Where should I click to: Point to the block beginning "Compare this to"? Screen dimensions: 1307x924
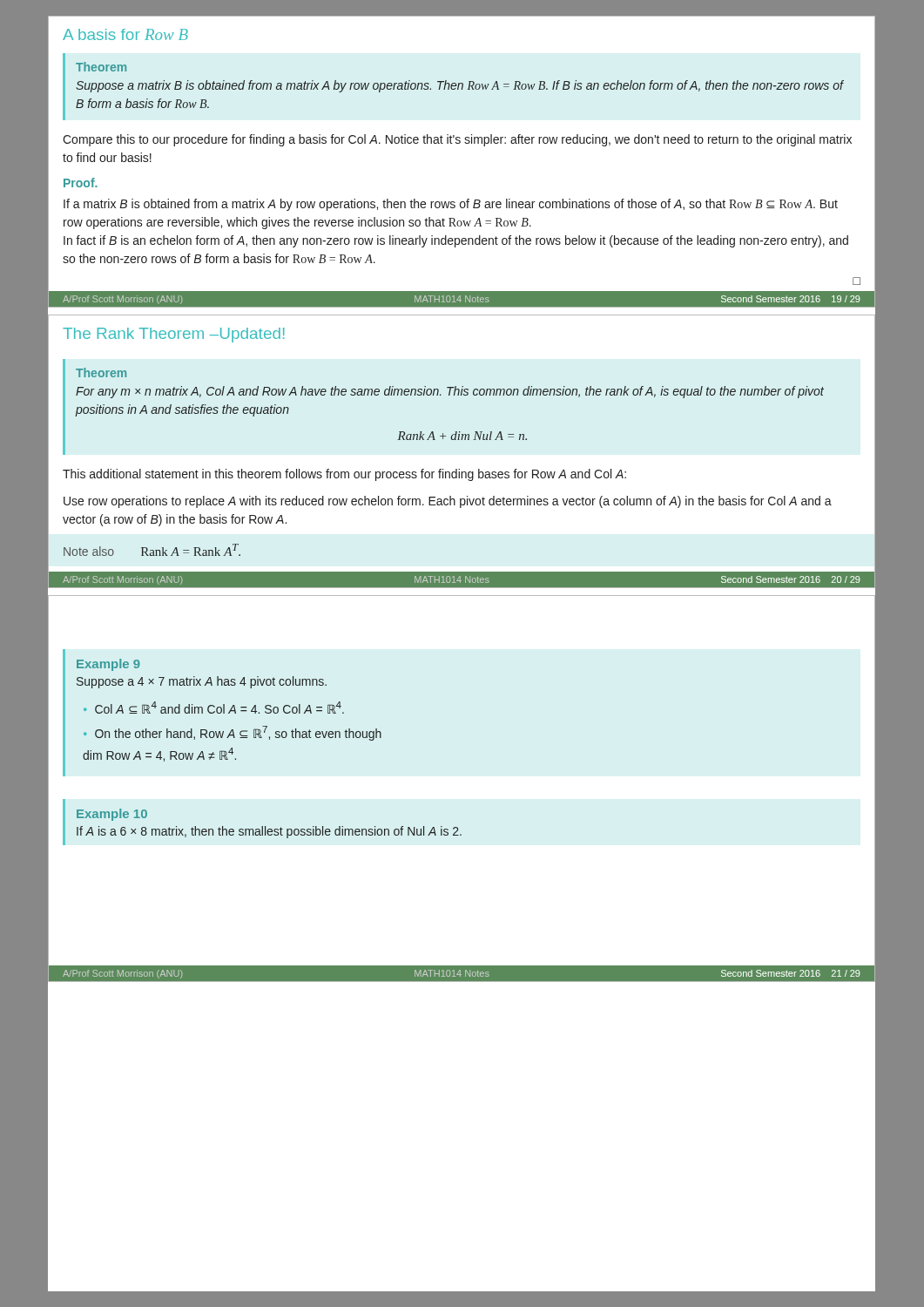click(x=457, y=149)
